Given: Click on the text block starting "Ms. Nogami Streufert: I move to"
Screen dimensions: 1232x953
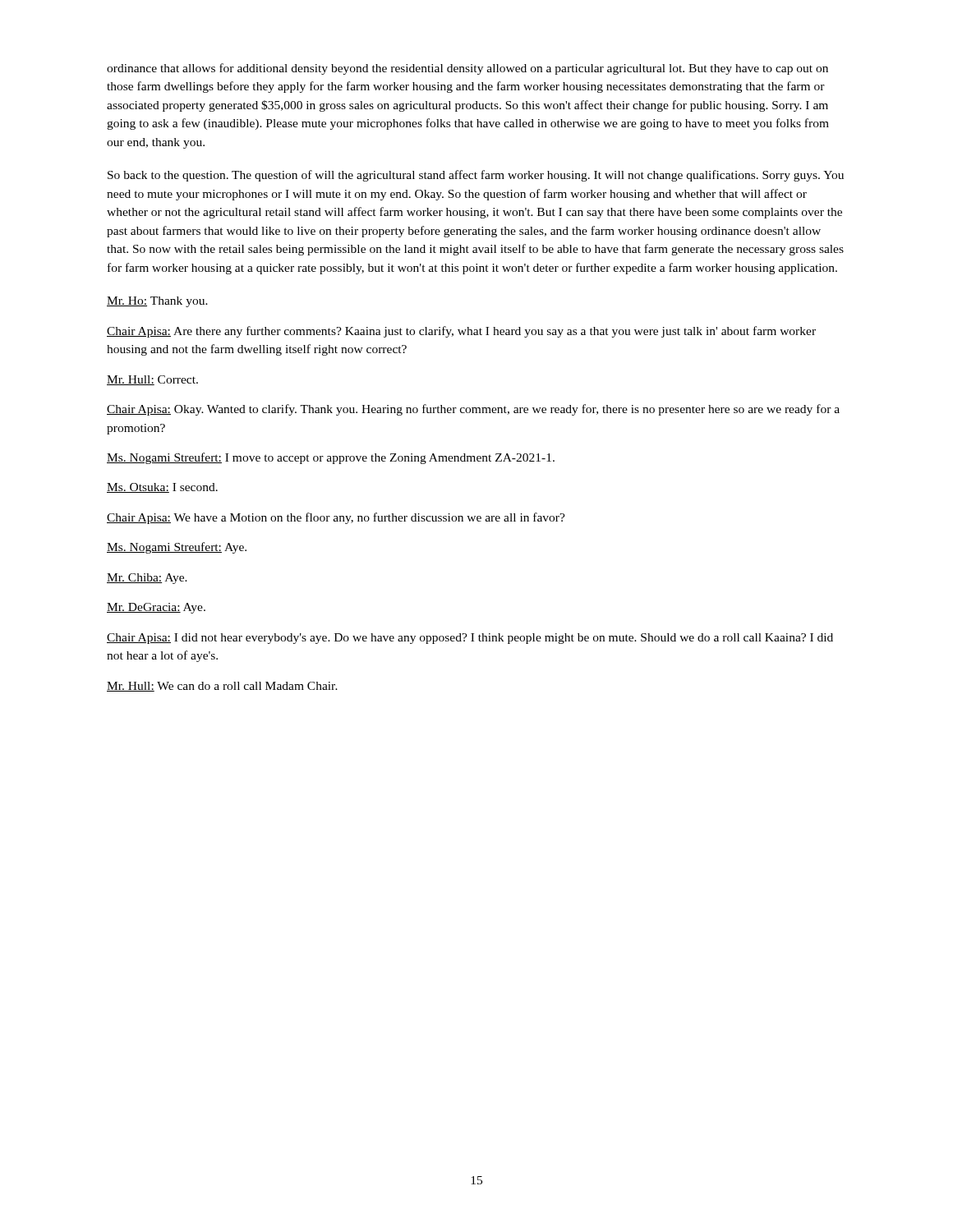Looking at the screenshot, I should point(331,457).
